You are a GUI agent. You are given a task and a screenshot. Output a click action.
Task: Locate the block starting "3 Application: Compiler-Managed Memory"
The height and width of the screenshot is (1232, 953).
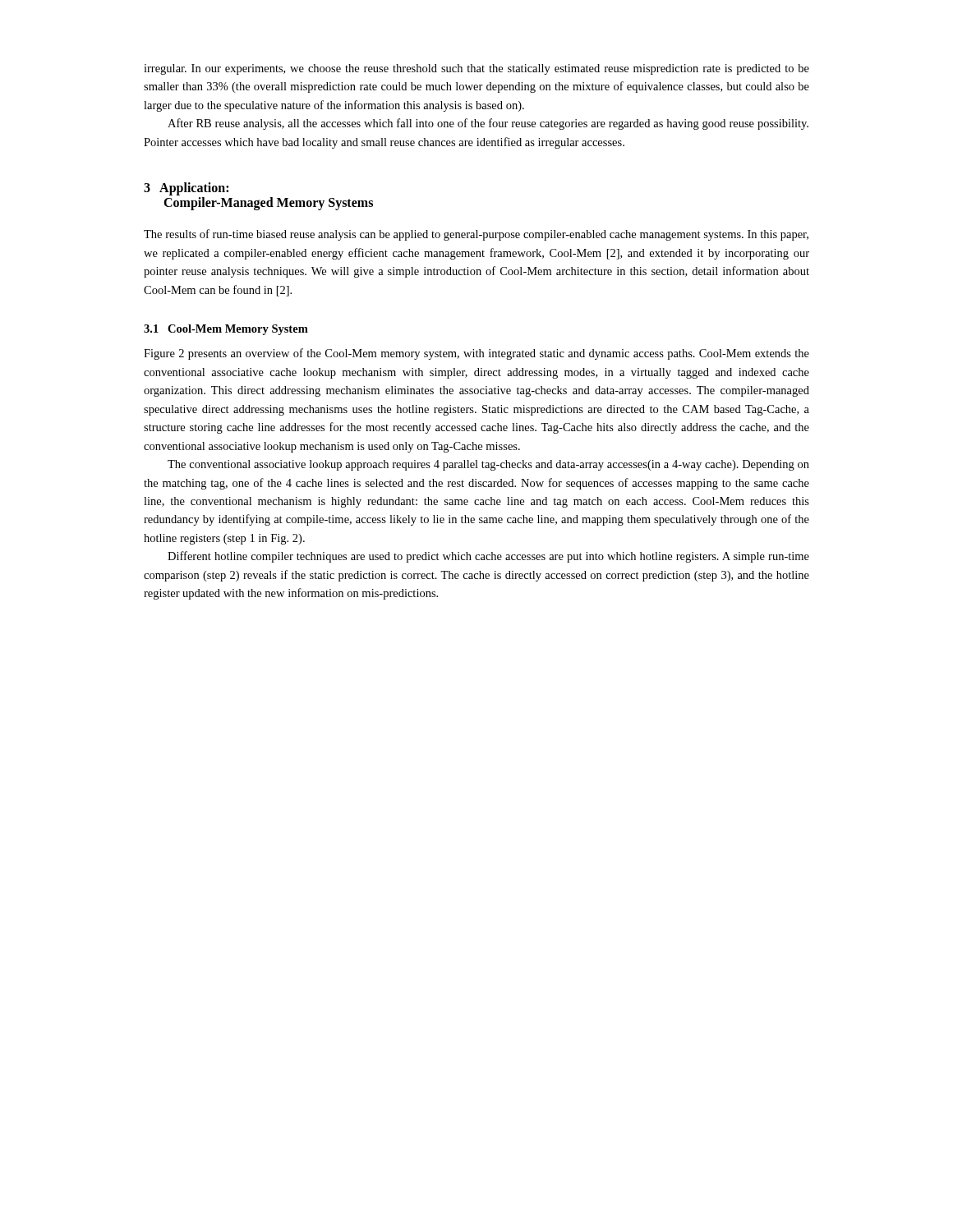186,189
